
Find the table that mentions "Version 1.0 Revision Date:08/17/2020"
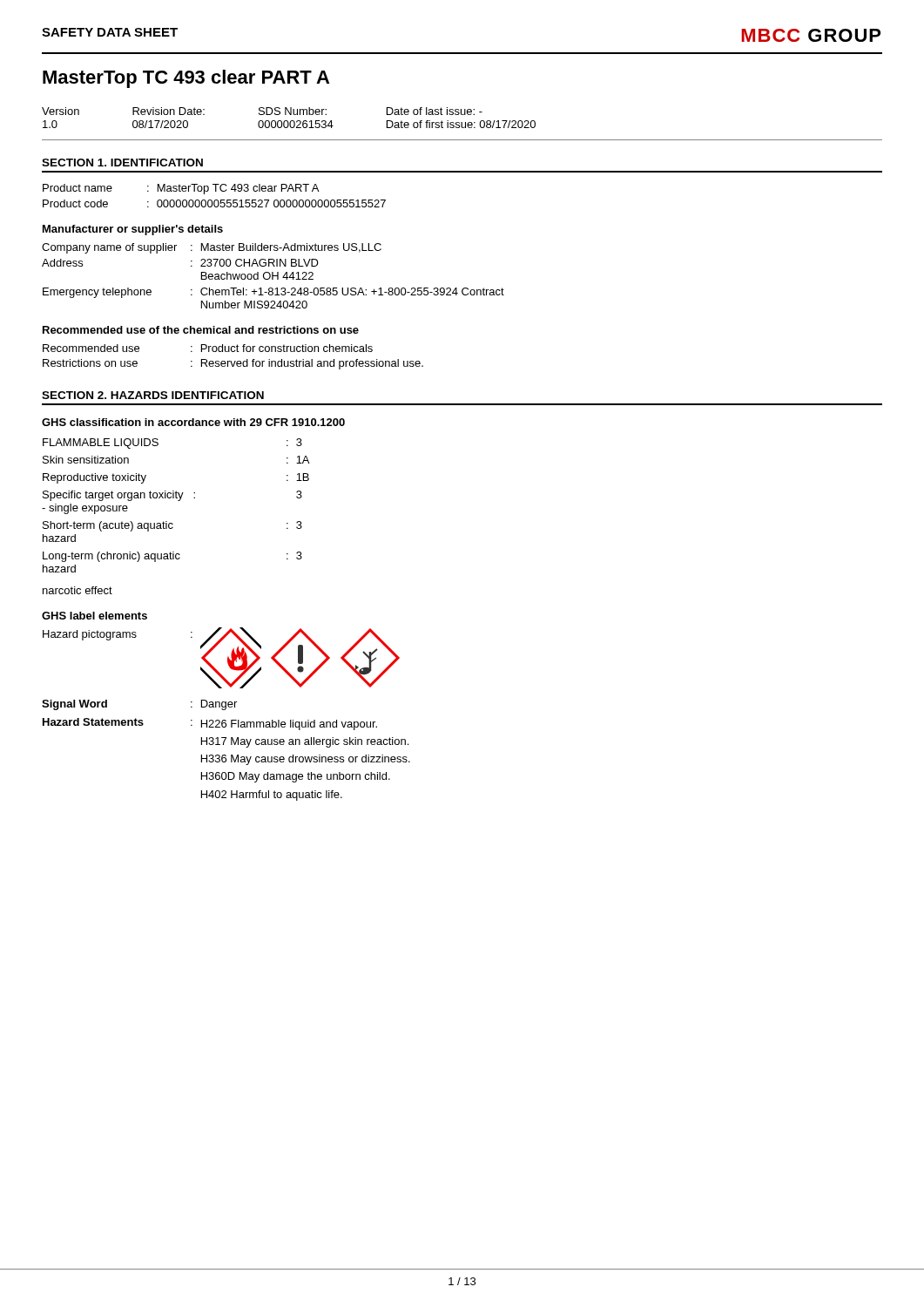pos(462,122)
